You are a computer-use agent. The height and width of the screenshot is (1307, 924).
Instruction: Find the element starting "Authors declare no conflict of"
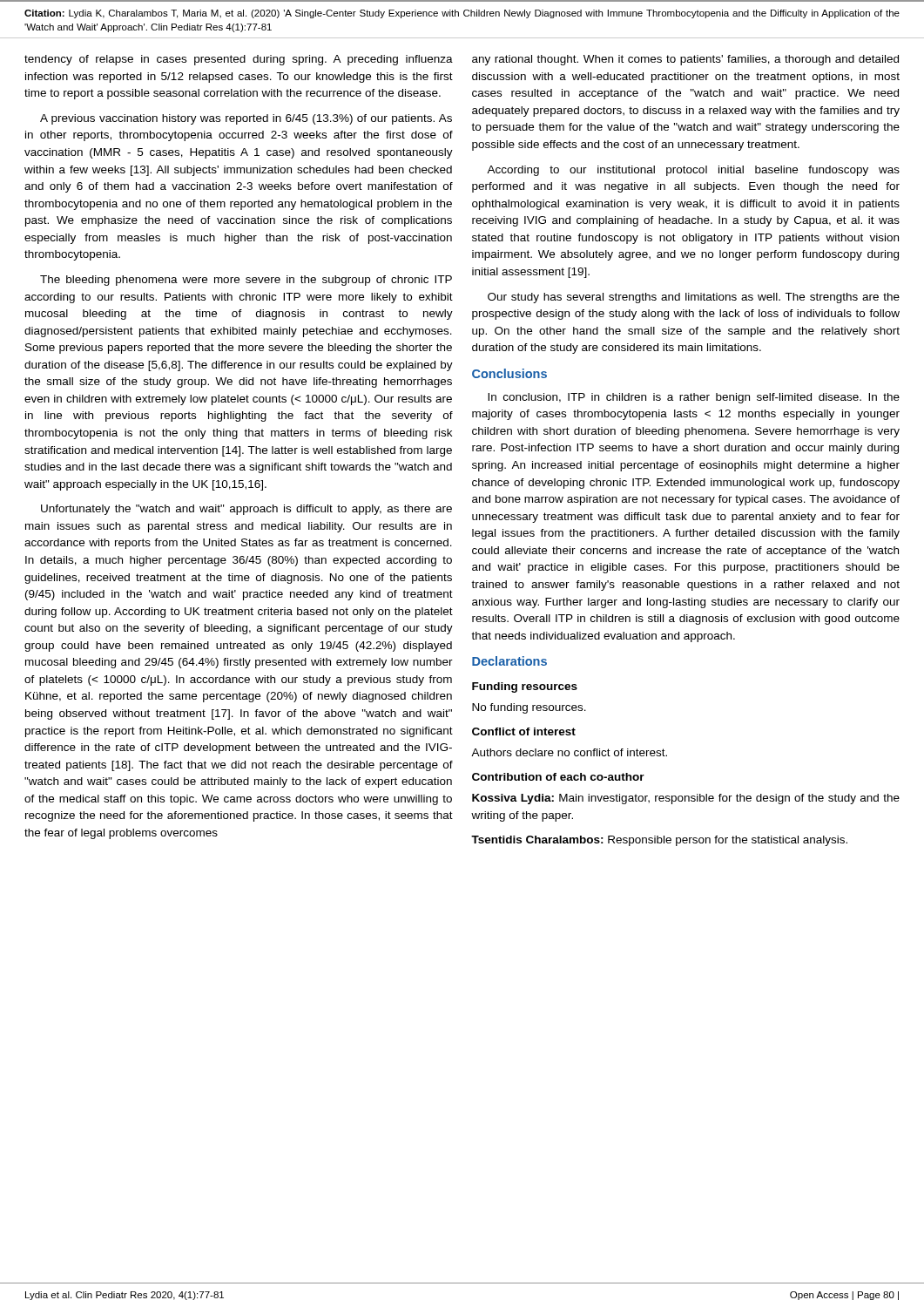click(569, 752)
